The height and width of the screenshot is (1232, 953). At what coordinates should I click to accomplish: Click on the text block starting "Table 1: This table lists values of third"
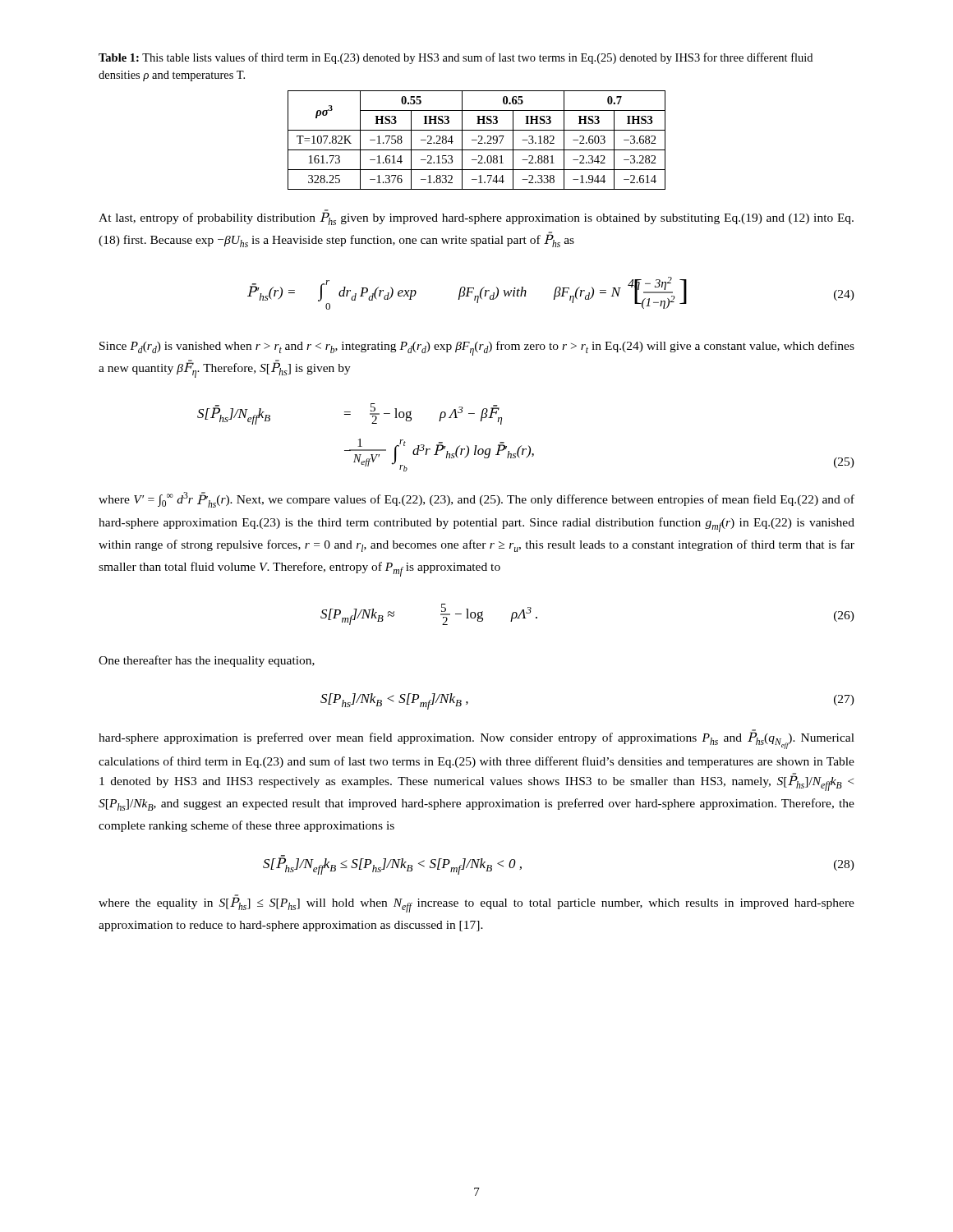point(456,66)
